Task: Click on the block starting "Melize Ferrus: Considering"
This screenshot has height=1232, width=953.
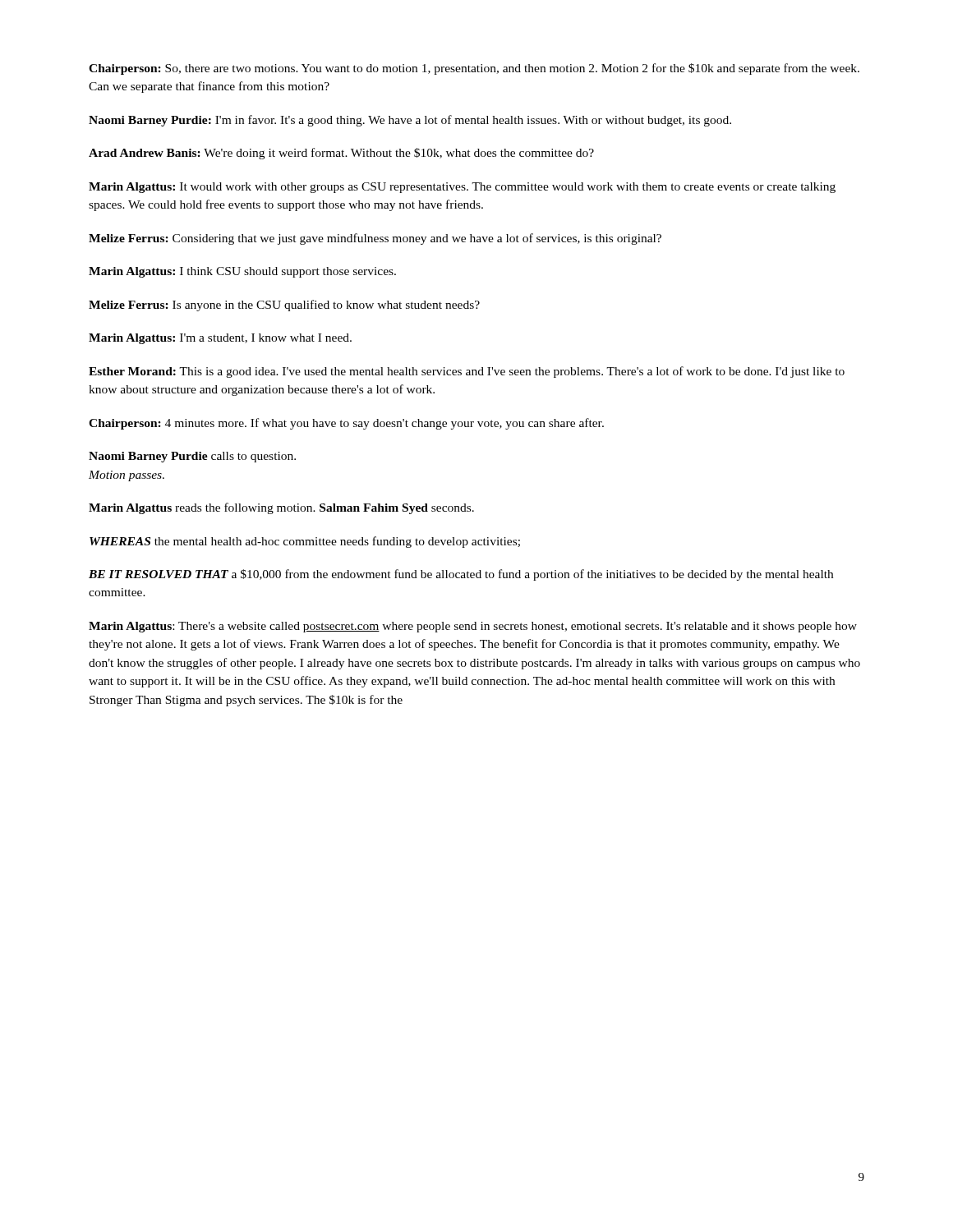Action: coord(375,238)
